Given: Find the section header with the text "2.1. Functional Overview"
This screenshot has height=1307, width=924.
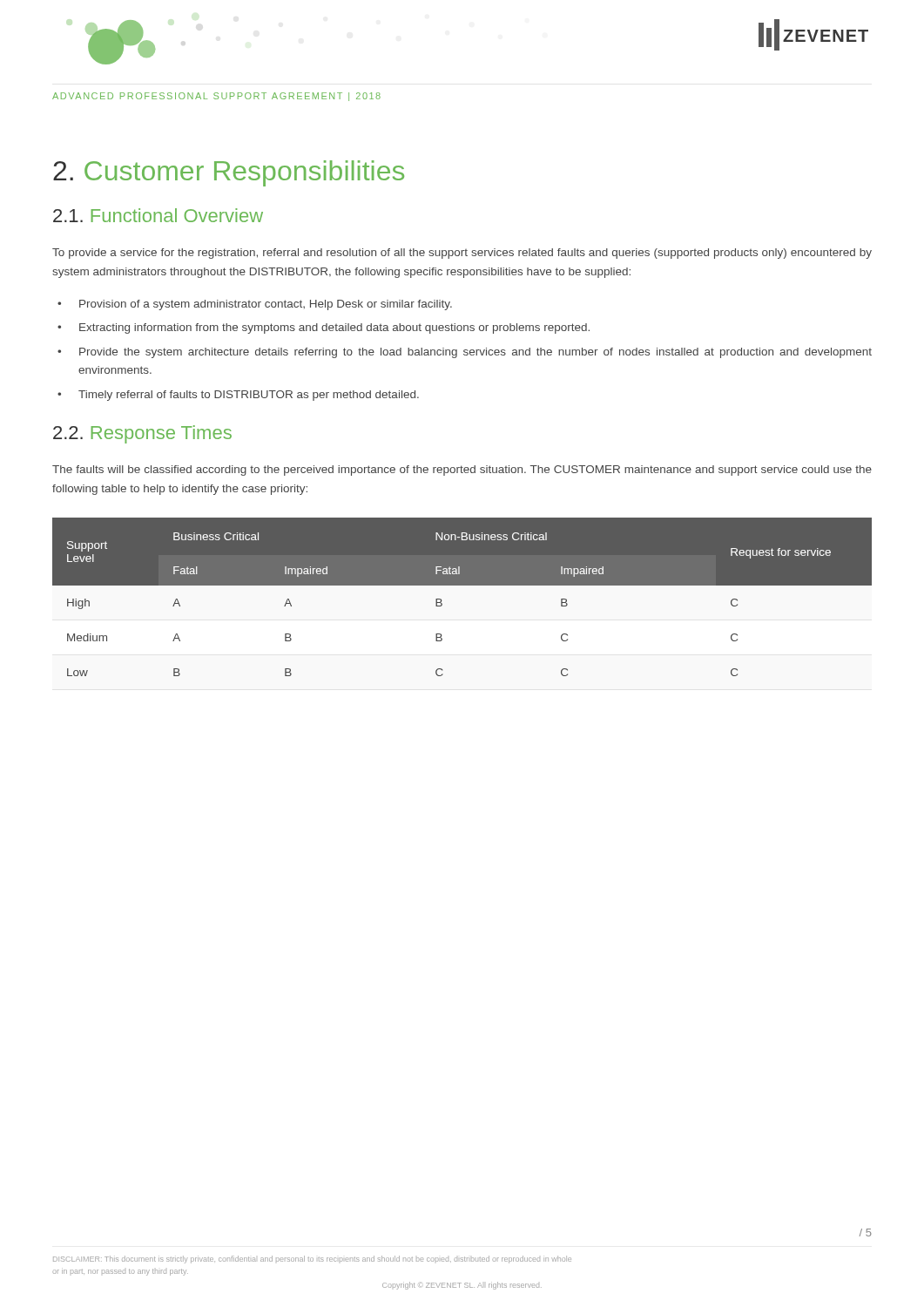Looking at the screenshot, I should coord(158,215).
